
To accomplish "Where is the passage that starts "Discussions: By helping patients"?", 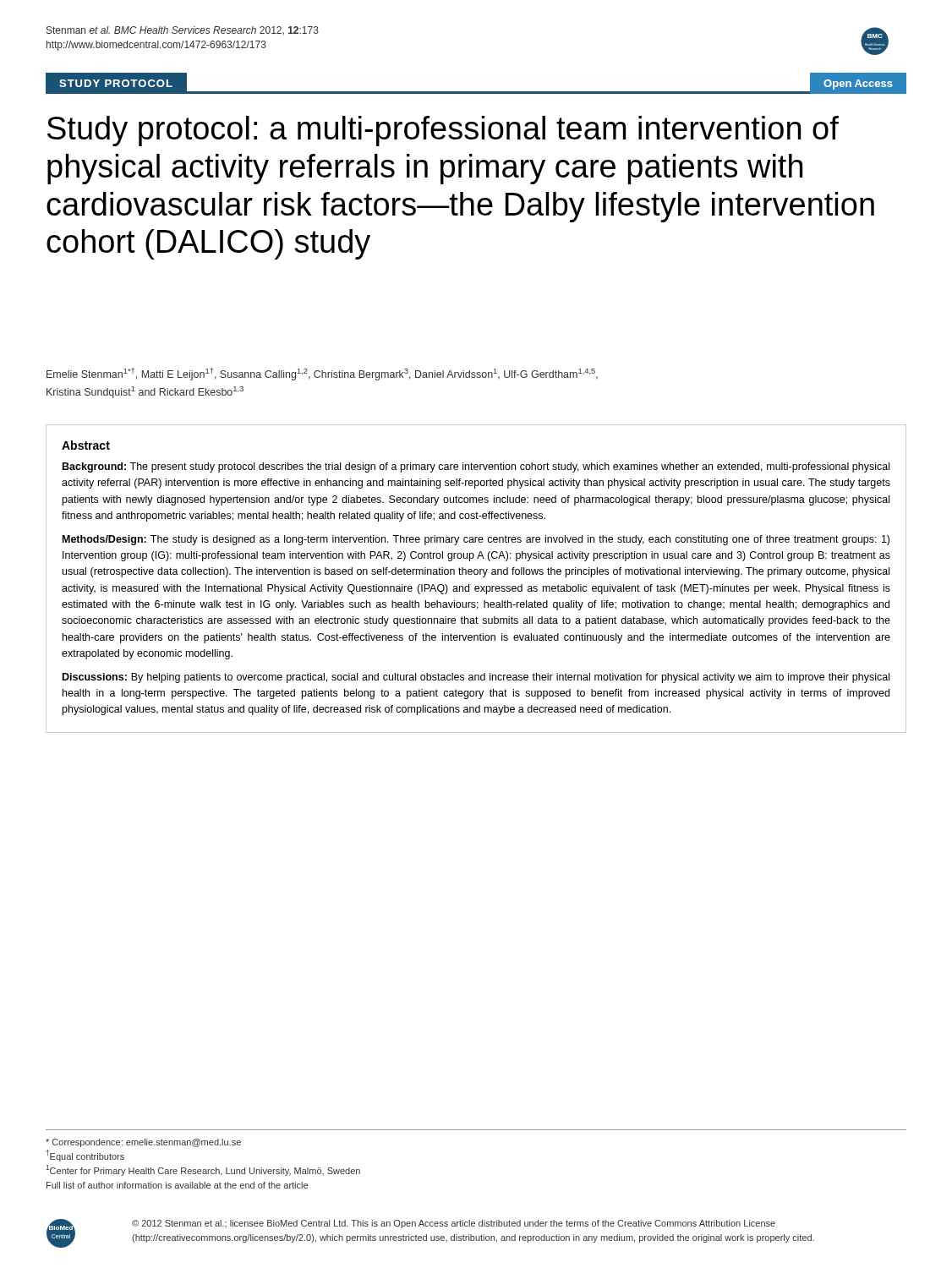I will tap(476, 693).
